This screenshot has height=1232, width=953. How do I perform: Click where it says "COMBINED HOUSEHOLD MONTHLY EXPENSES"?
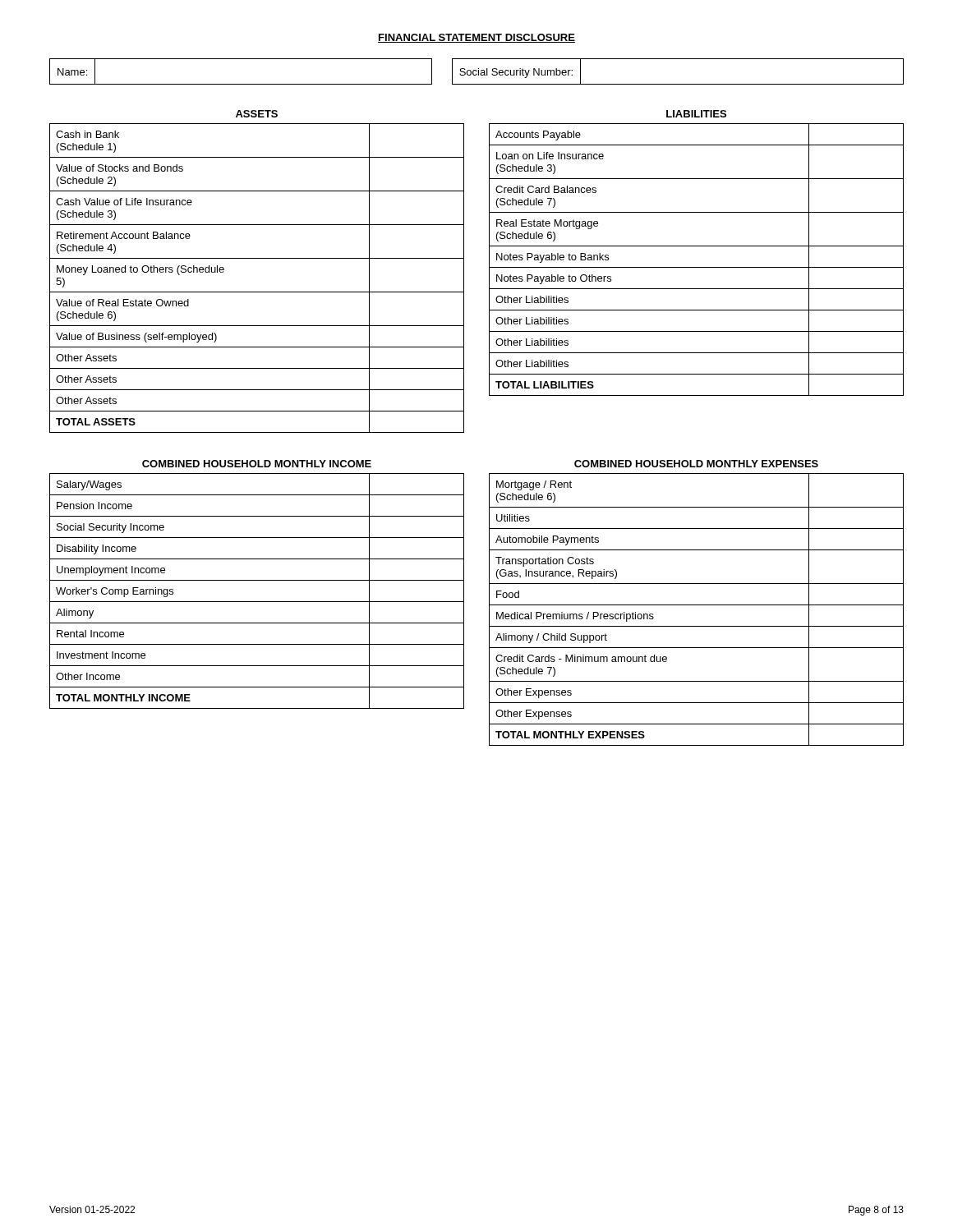(x=696, y=464)
